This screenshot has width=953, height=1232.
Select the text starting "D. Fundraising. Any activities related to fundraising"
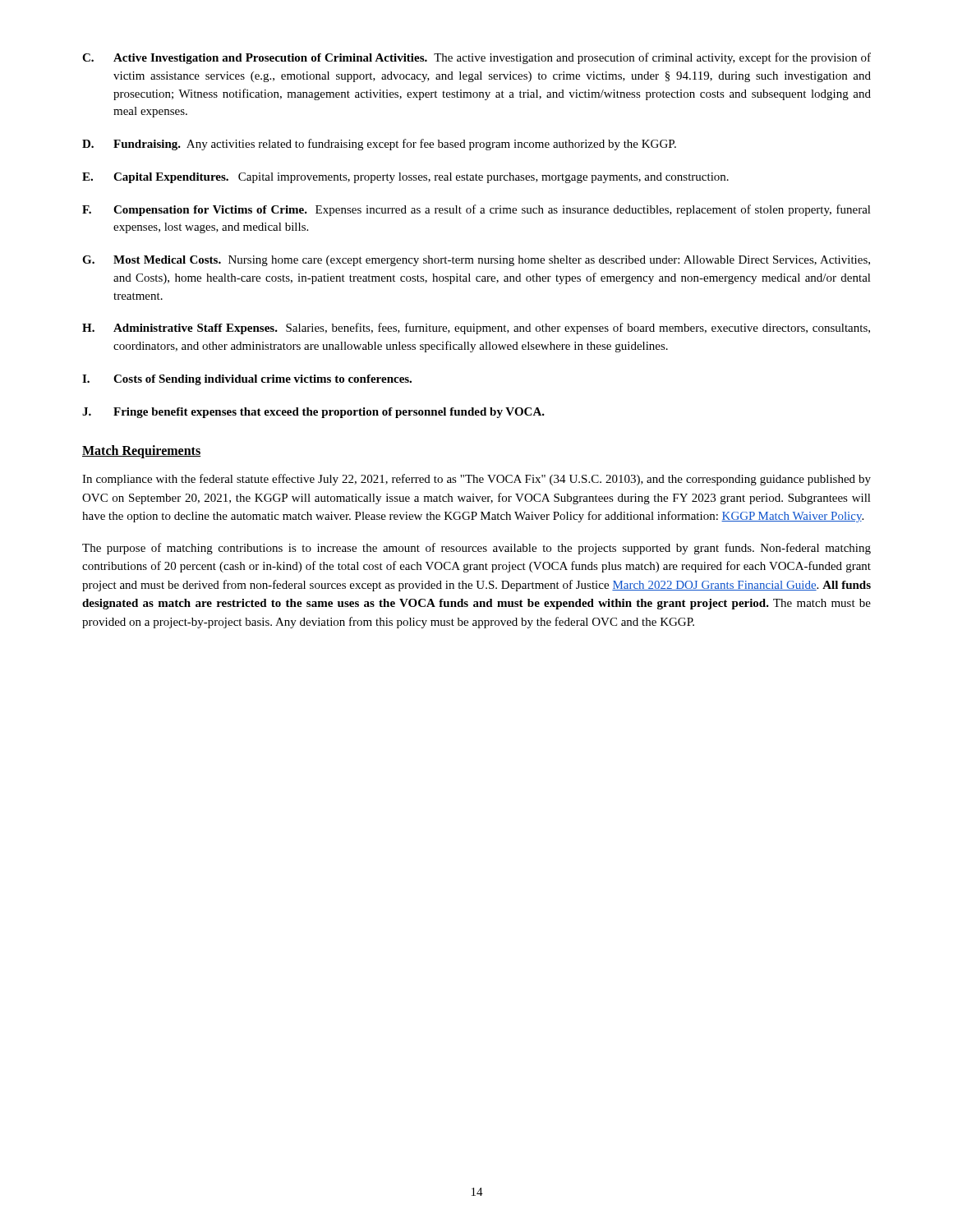point(476,144)
